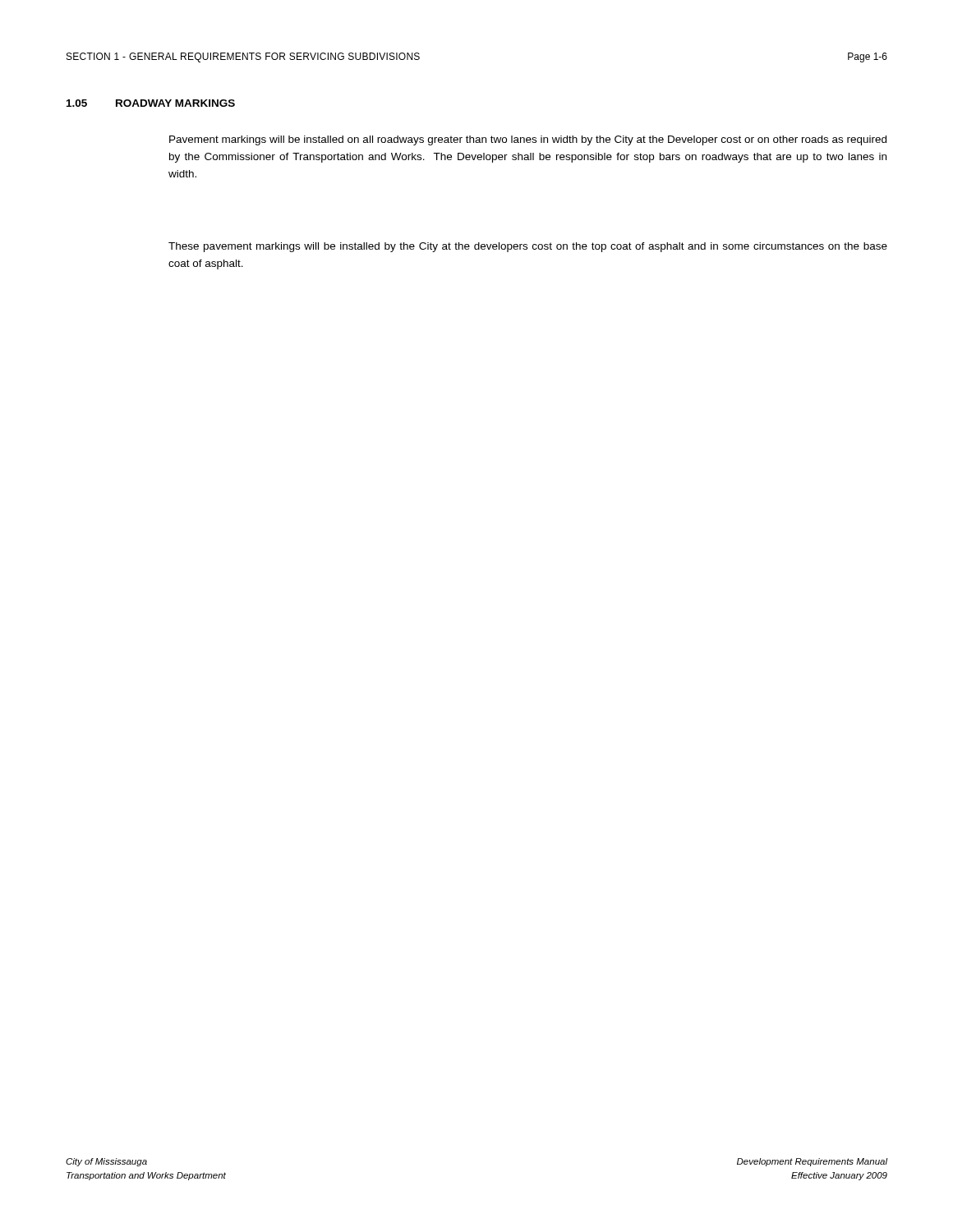Point to the region starting "Pavement markings will be installed on all roadways"
Screen dimensions: 1232x953
click(x=528, y=156)
